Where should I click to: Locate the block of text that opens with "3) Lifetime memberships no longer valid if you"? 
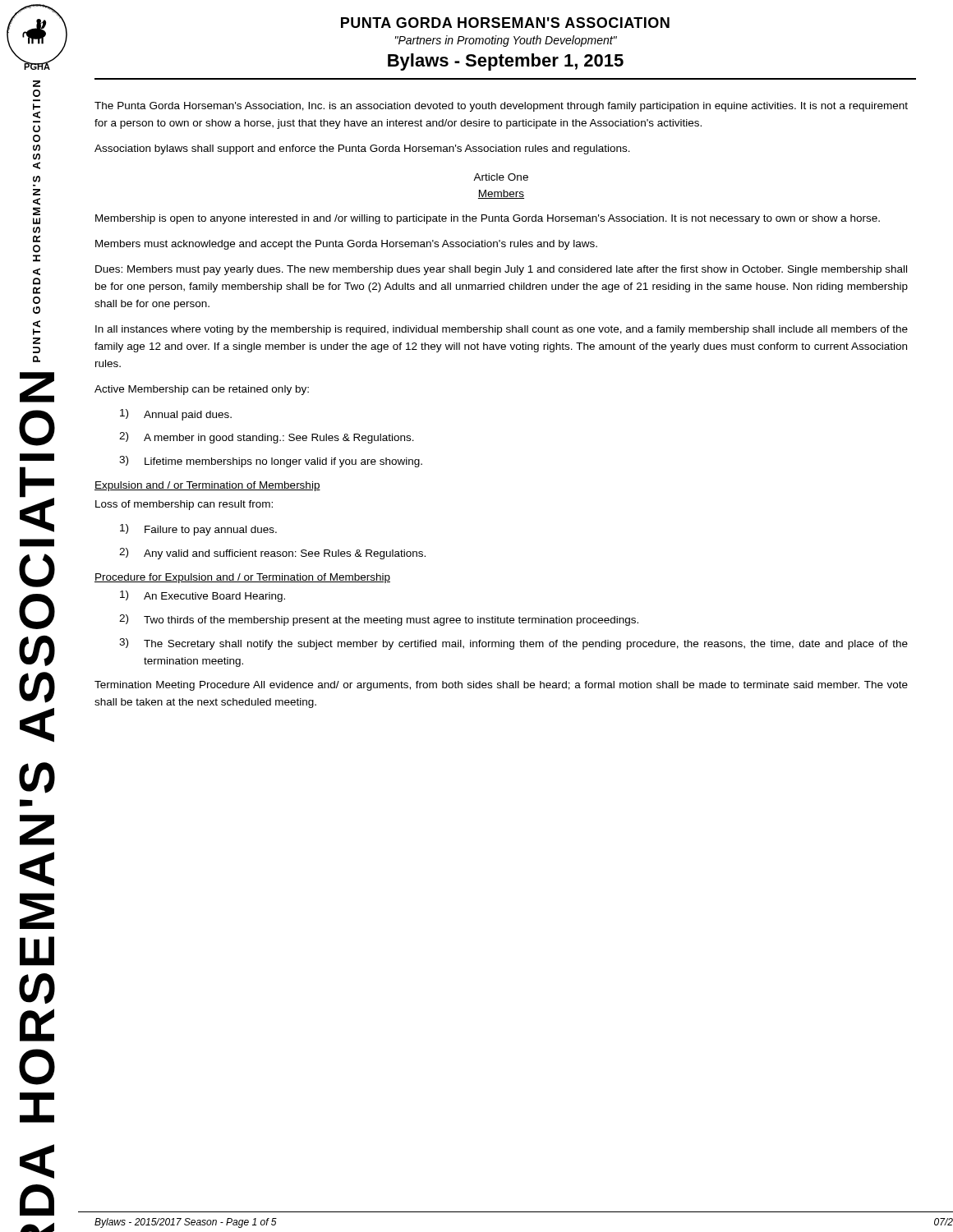(271, 462)
